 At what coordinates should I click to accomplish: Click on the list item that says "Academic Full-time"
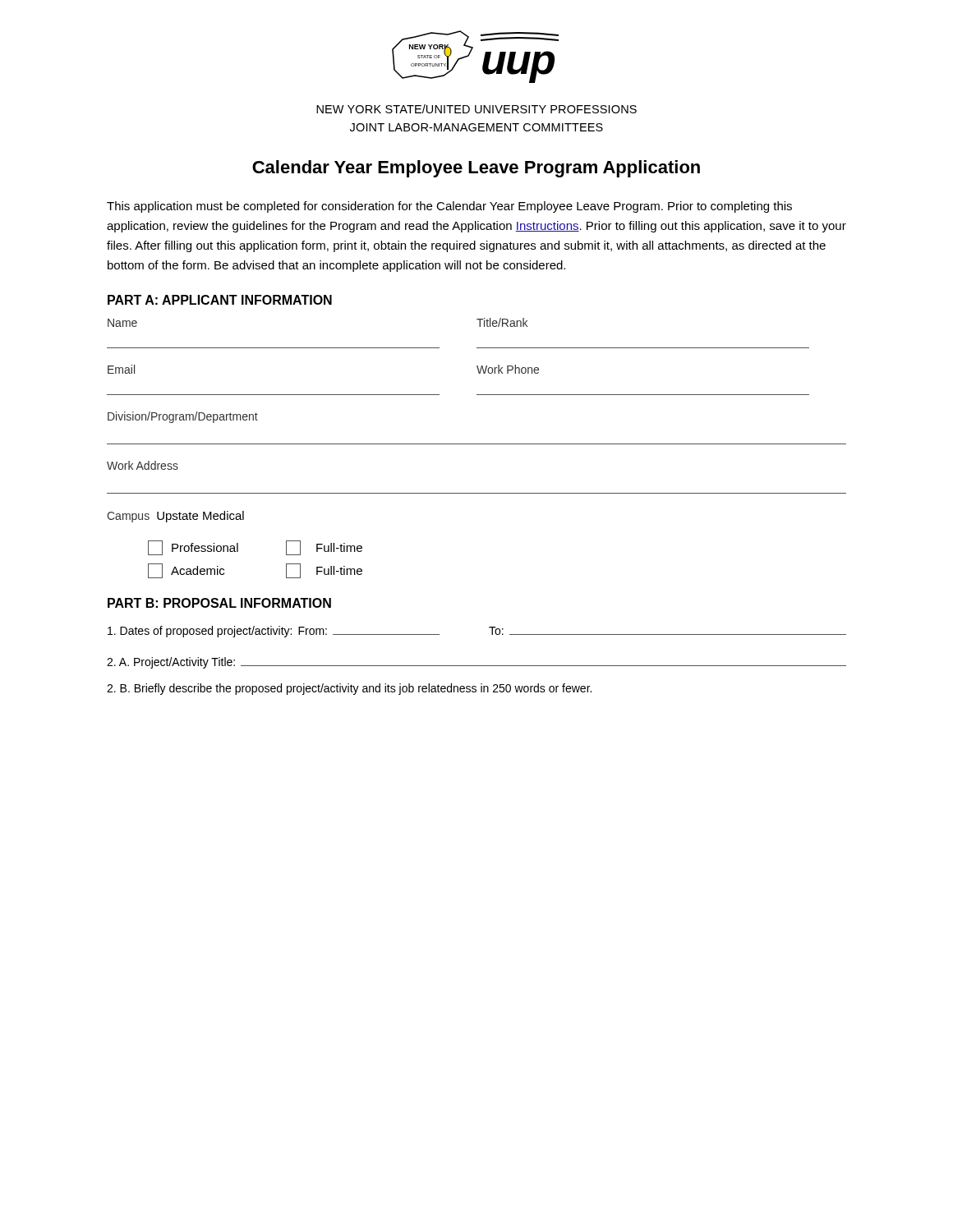pyautogui.click(x=191, y=570)
